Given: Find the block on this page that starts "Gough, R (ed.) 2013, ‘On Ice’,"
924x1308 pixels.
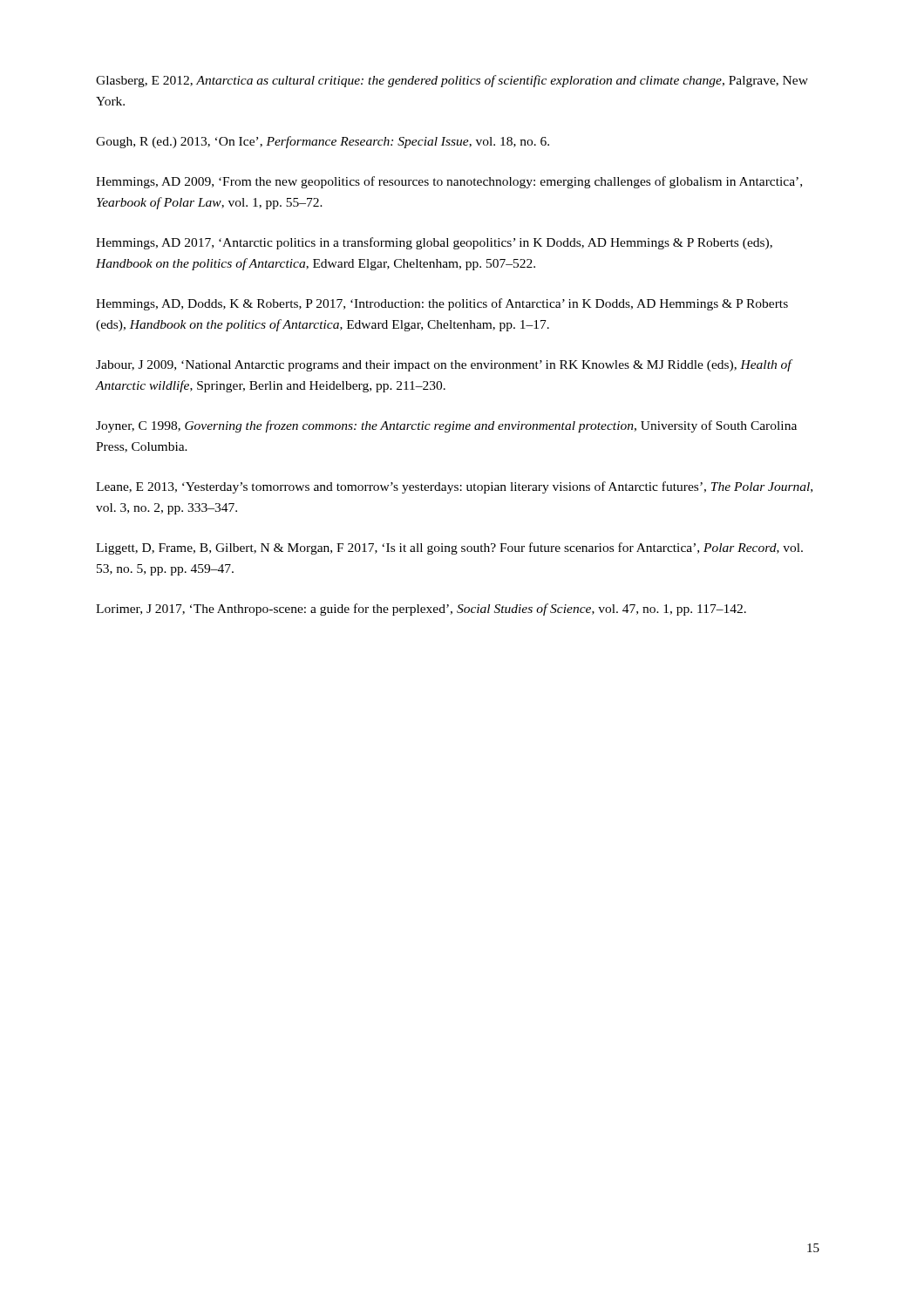Looking at the screenshot, I should pos(323,141).
